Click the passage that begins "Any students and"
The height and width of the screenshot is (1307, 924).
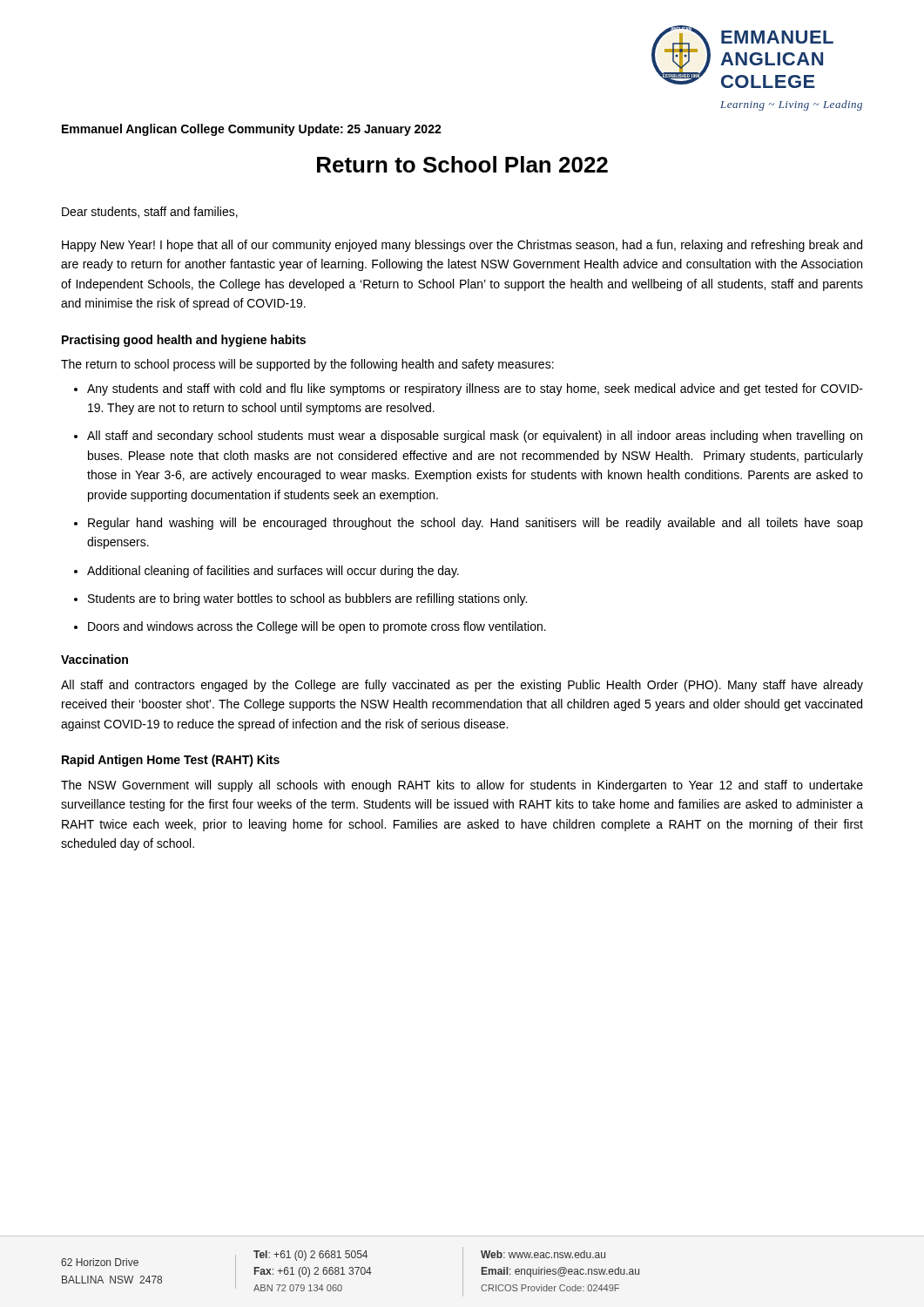(475, 398)
